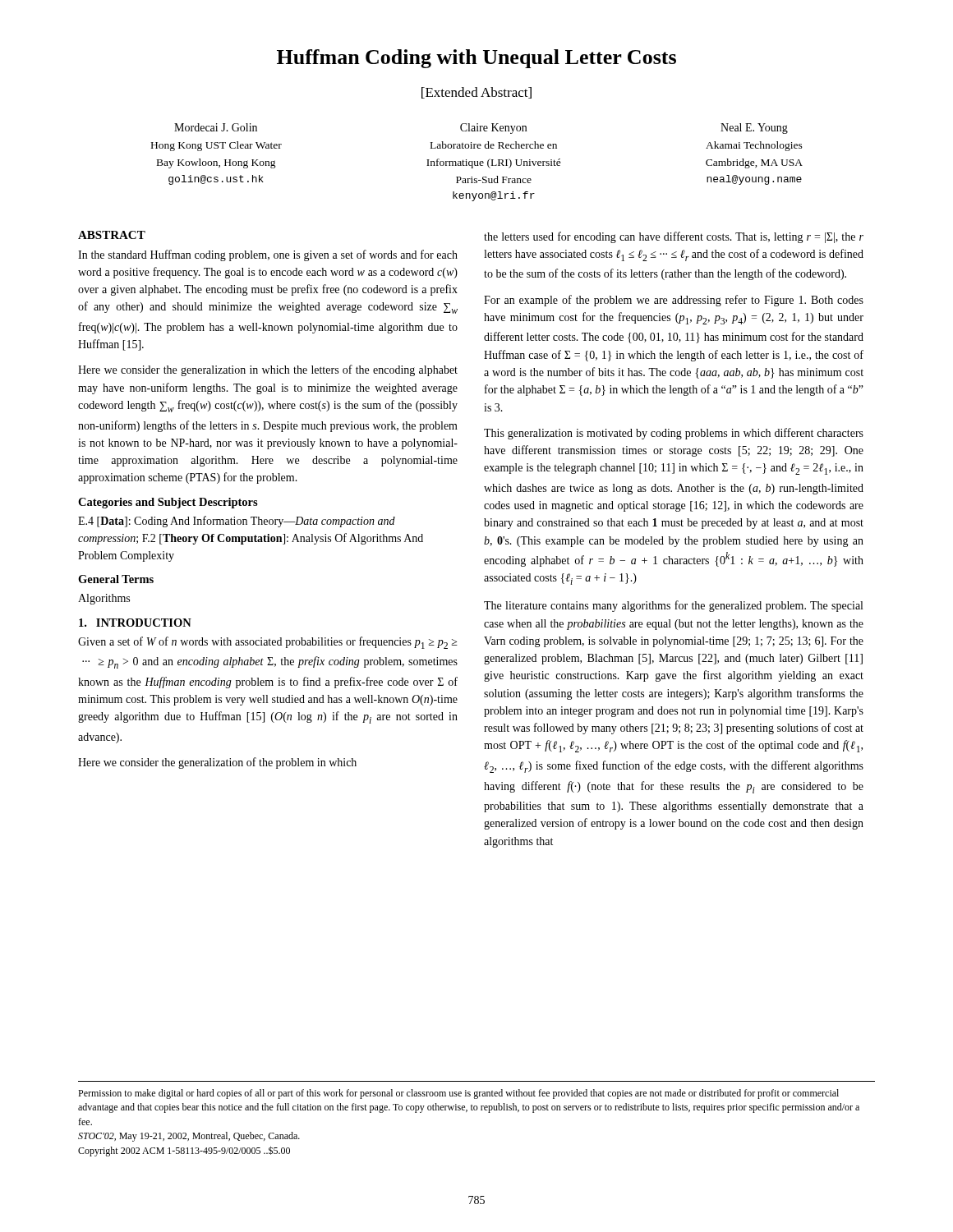Point to the text block starting "Here we consider the generalization in which the"

[x=268, y=424]
